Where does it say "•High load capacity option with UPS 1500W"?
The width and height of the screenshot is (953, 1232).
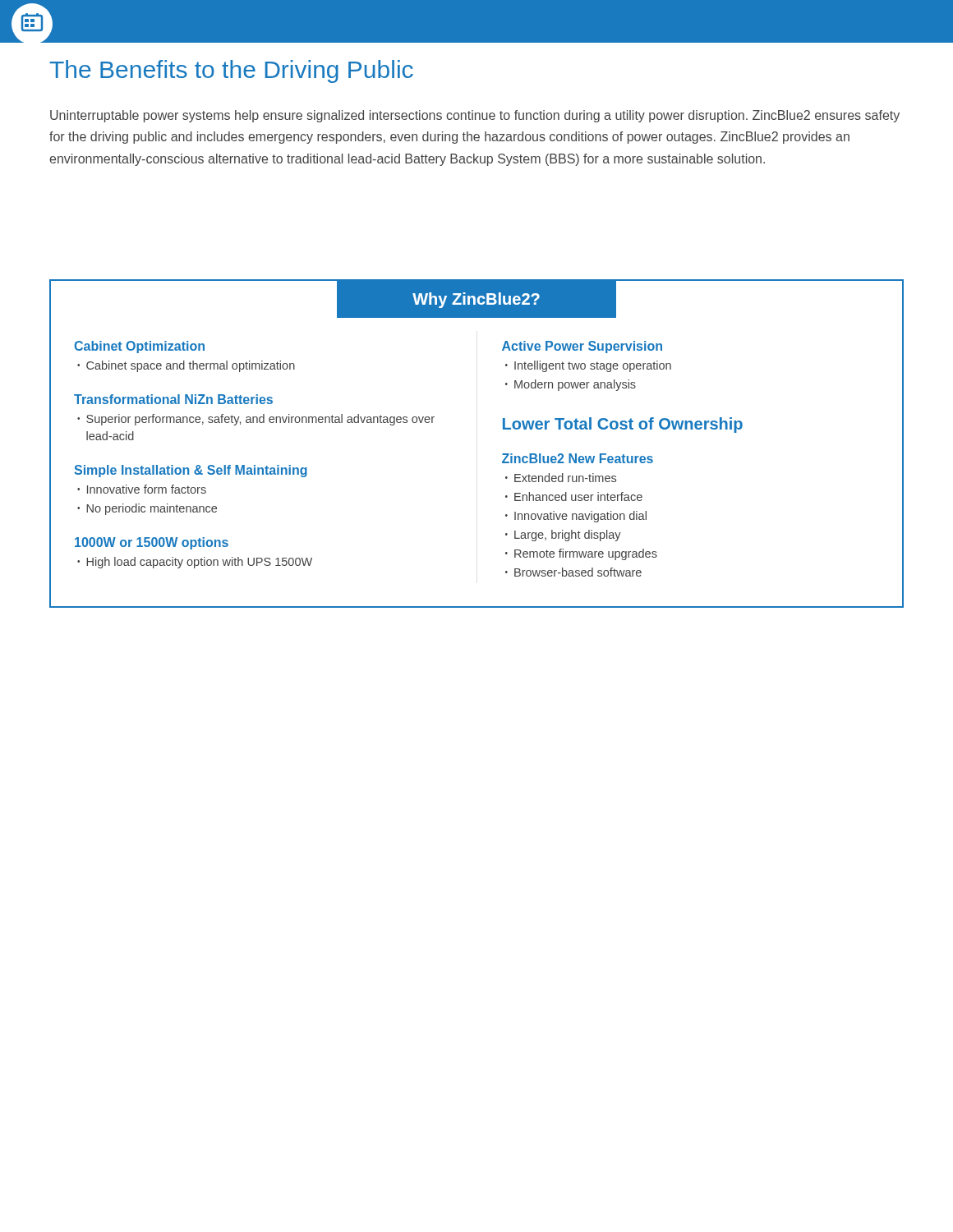195,562
